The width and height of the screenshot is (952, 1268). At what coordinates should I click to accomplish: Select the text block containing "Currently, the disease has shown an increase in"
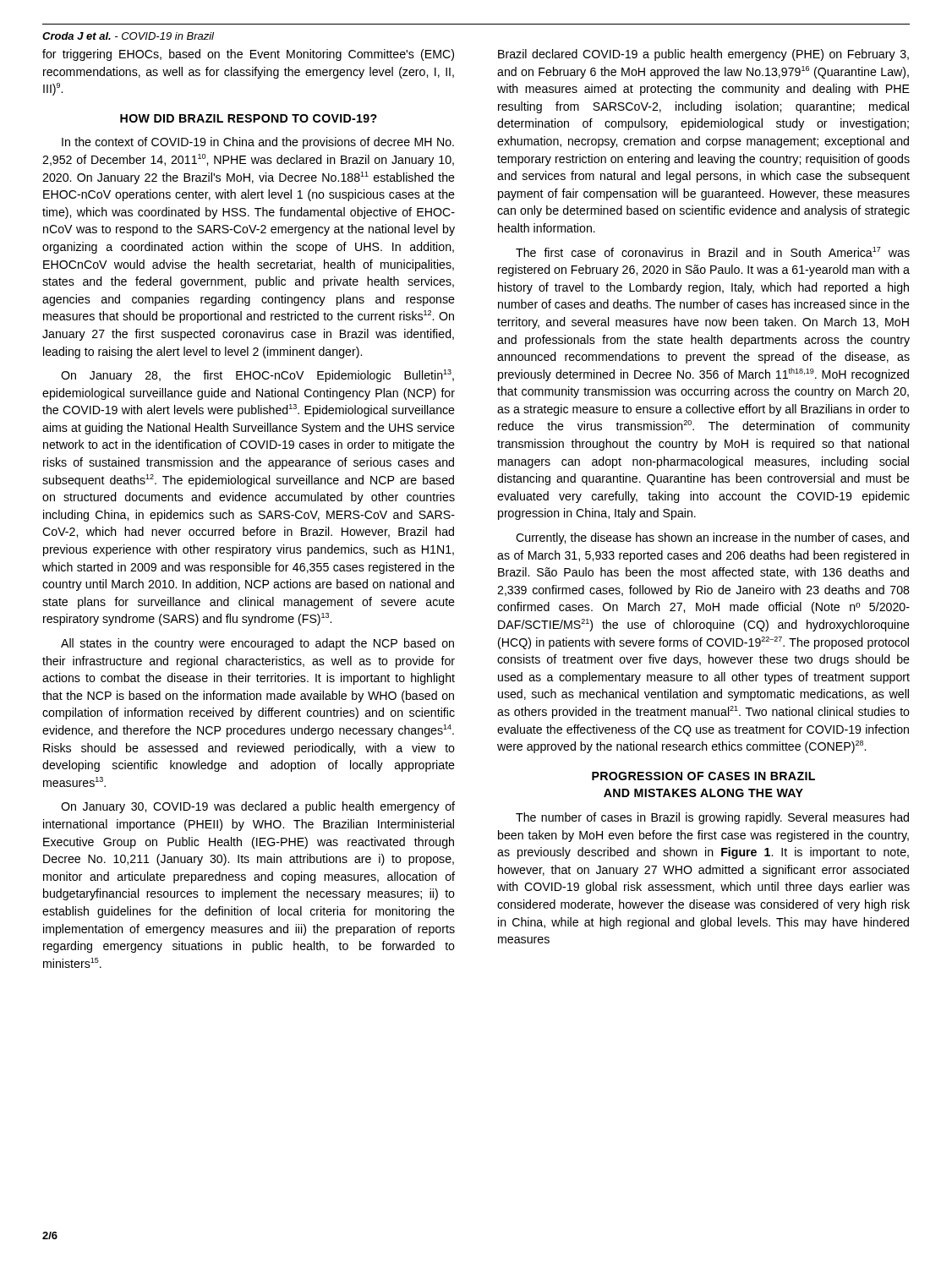(x=703, y=642)
